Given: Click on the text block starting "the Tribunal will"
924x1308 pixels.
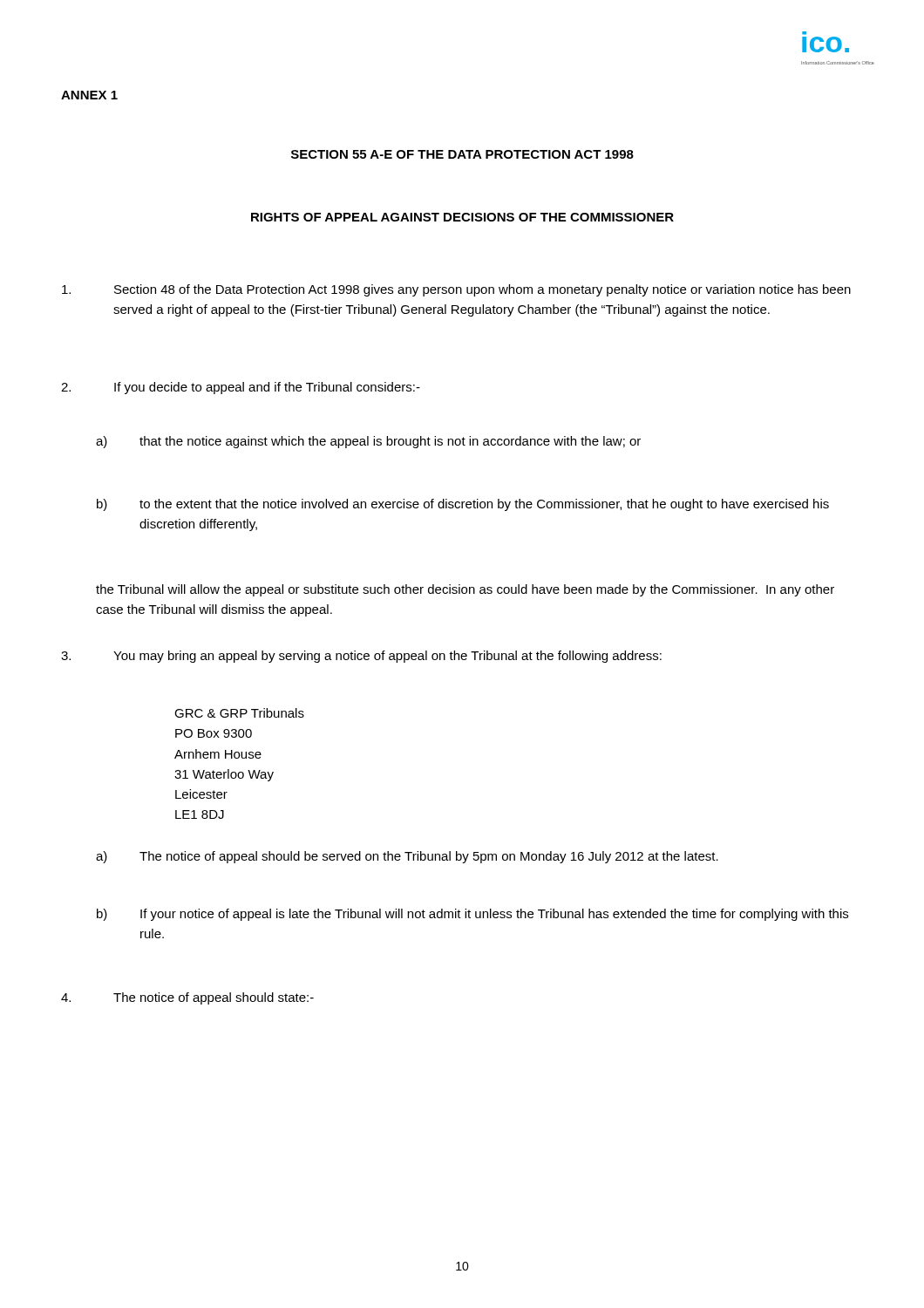Looking at the screenshot, I should point(465,599).
